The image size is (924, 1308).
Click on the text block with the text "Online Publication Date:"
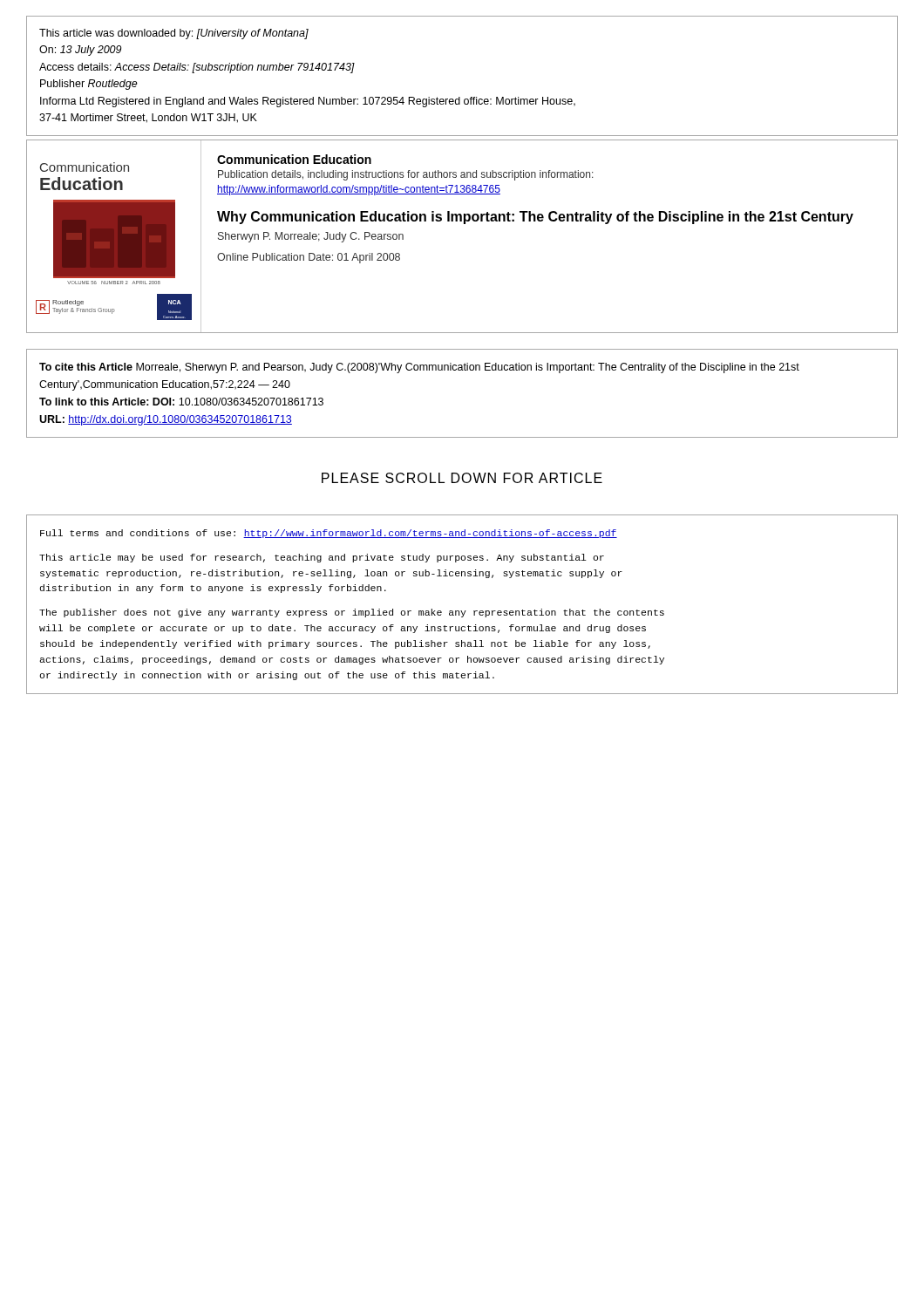pos(309,257)
